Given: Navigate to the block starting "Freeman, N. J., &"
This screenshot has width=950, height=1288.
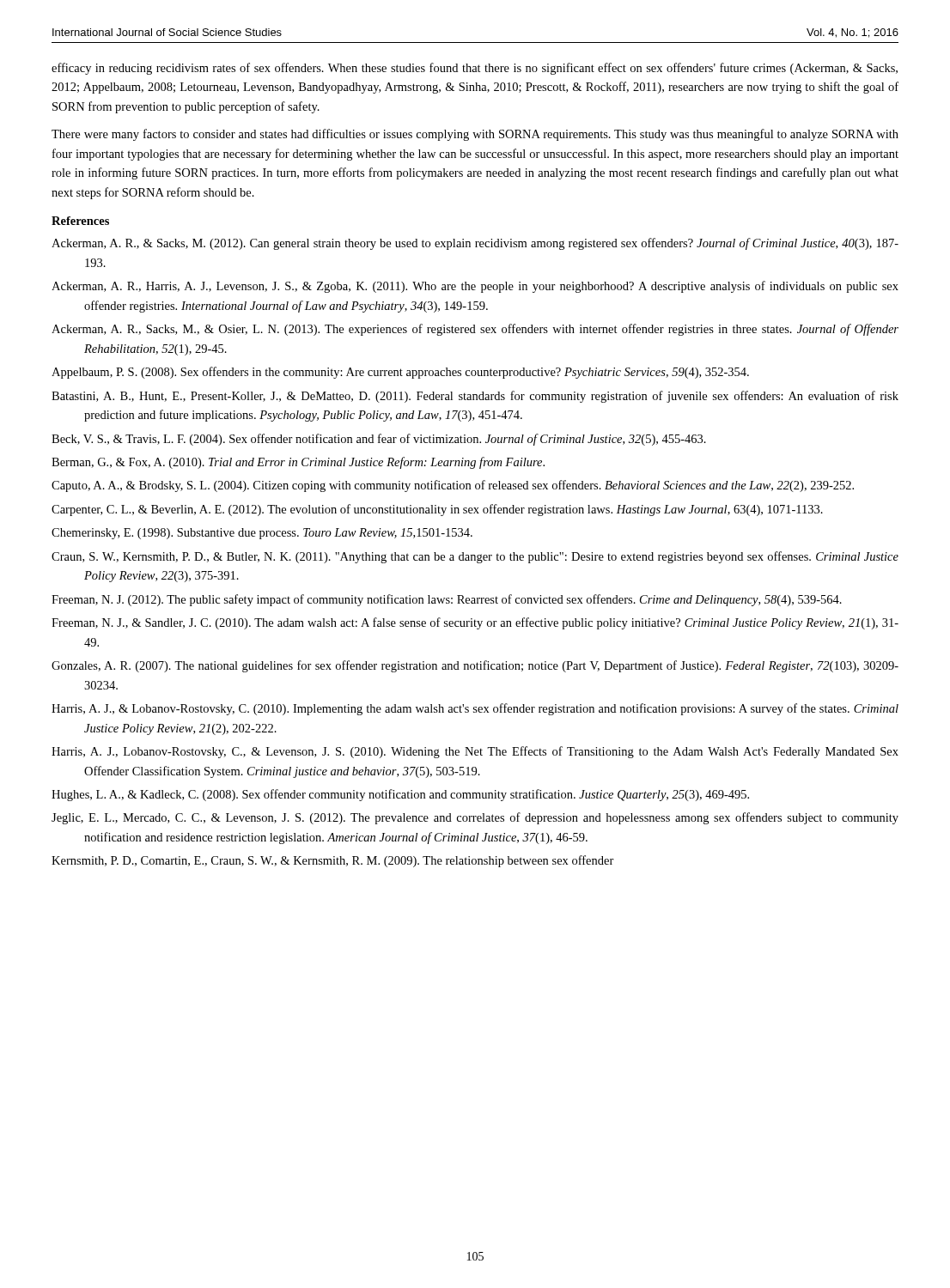Looking at the screenshot, I should click(475, 632).
